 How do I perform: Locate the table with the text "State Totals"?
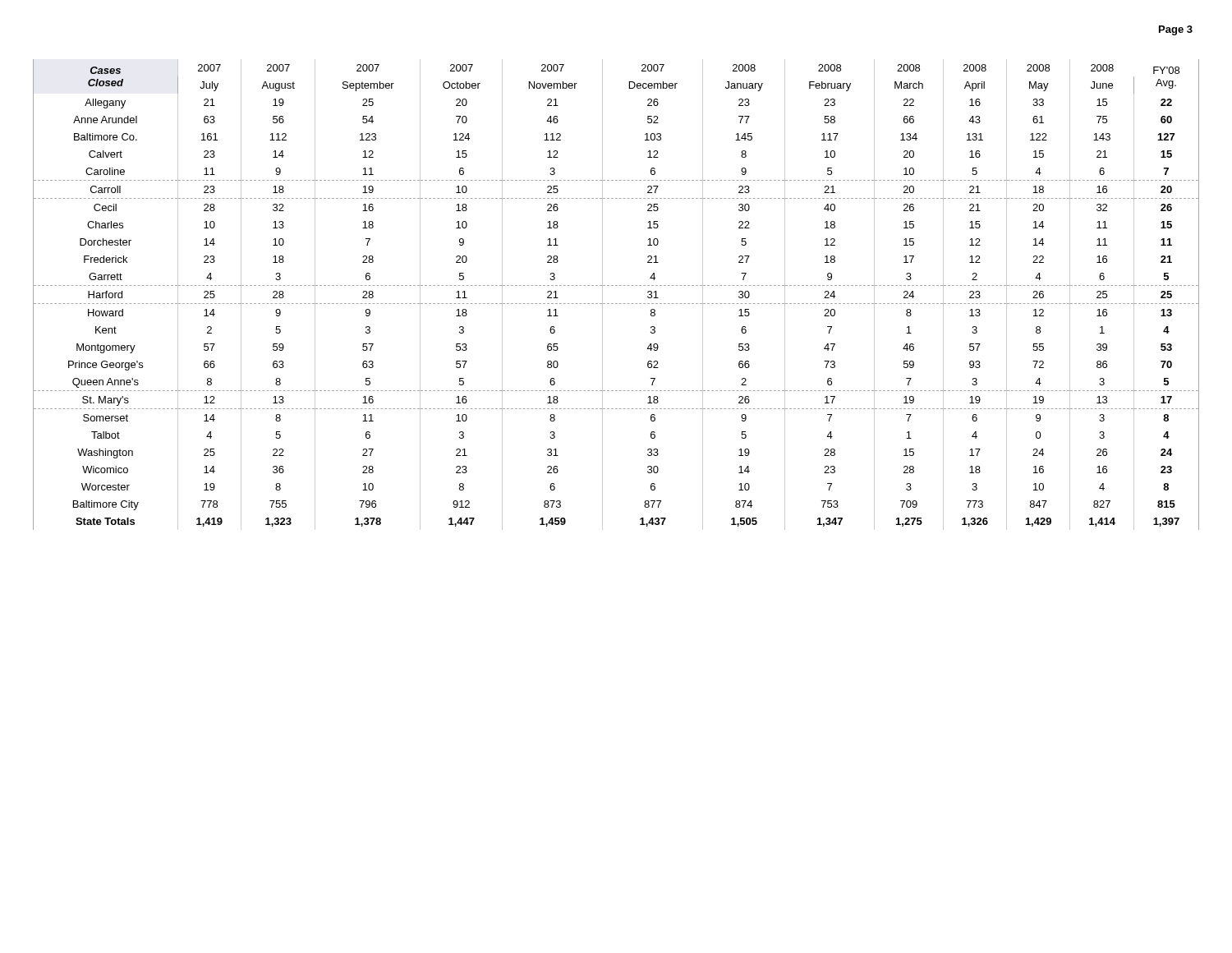point(616,295)
